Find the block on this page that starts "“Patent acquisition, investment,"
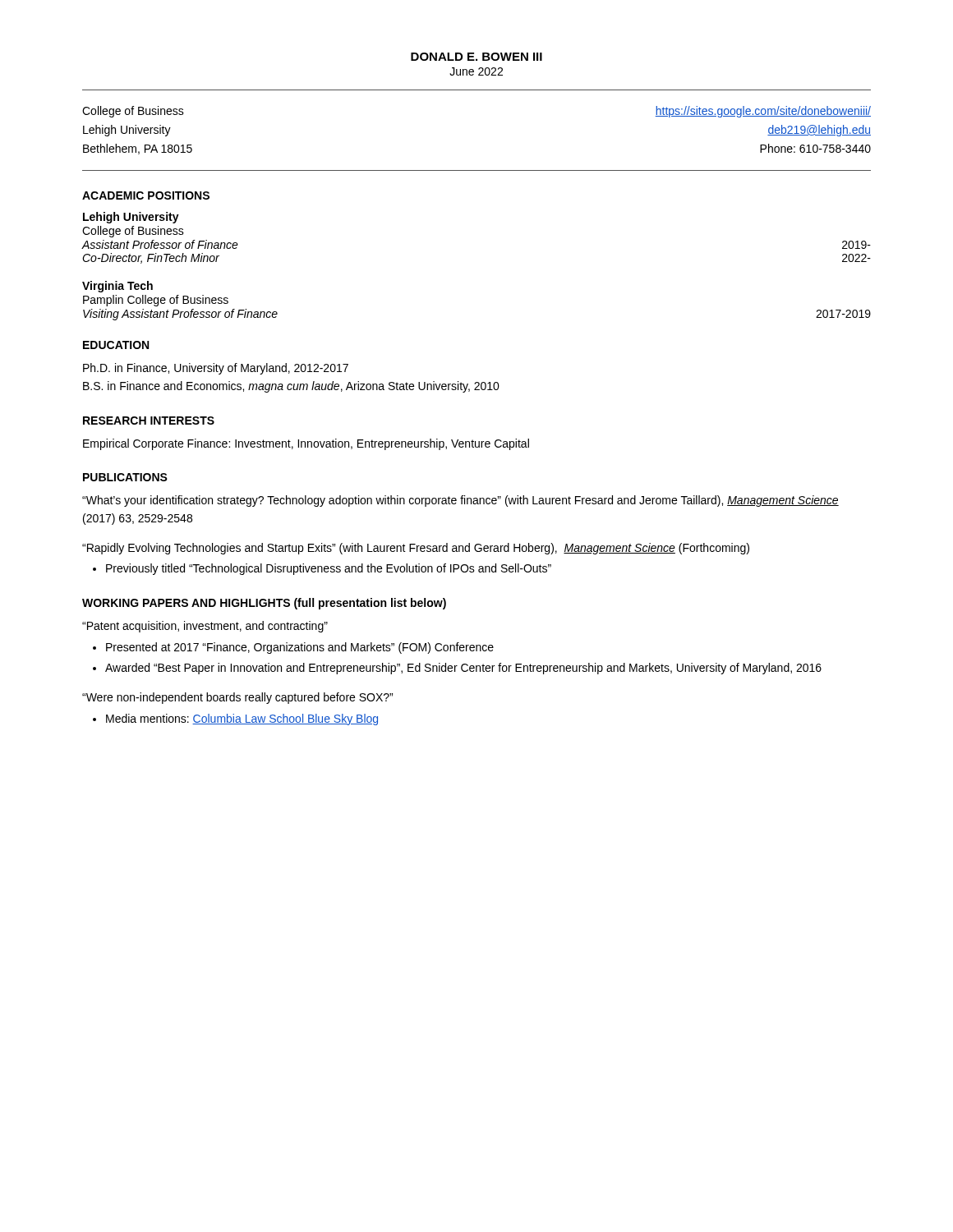The width and height of the screenshot is (953, 1232). pos(205,626)
